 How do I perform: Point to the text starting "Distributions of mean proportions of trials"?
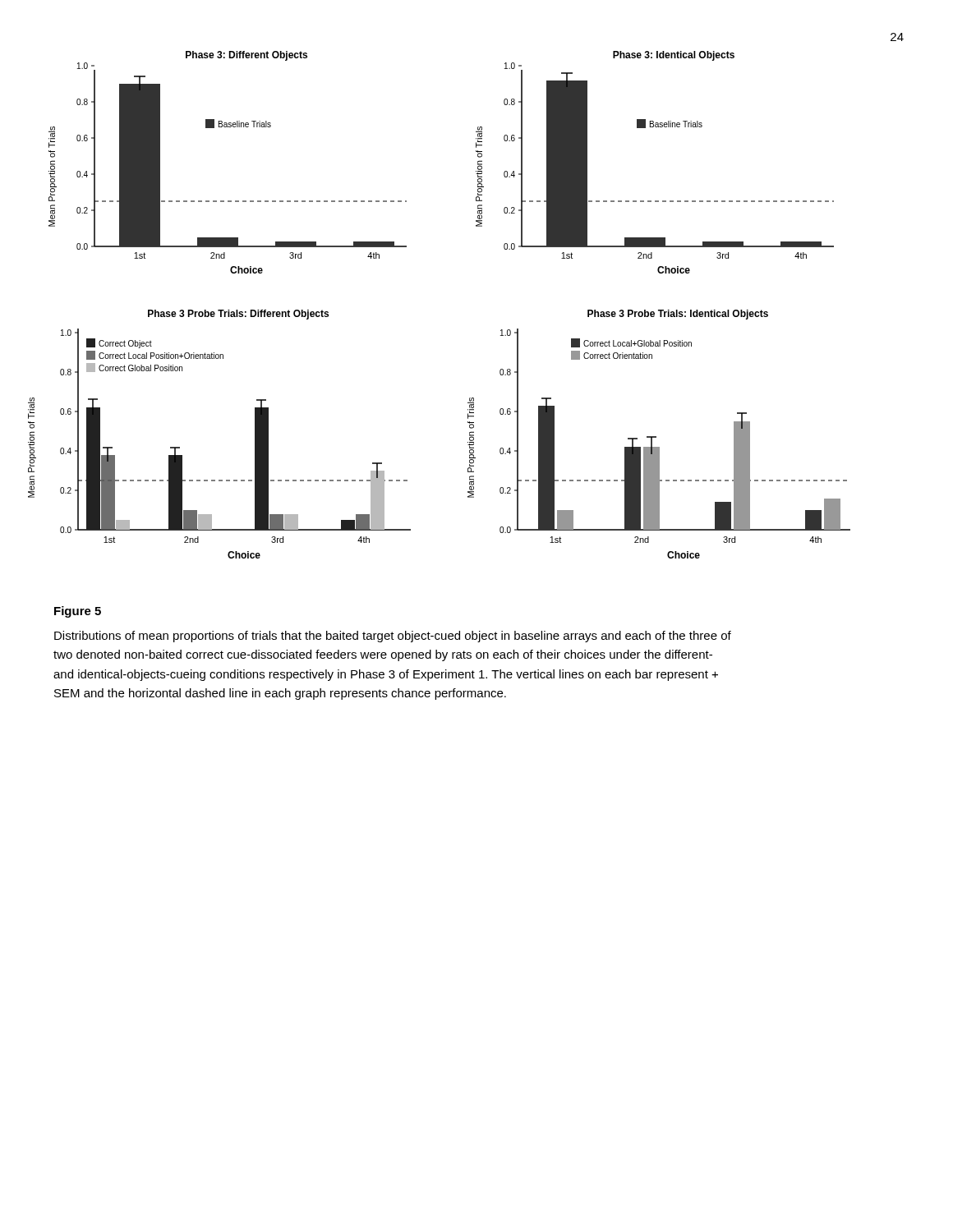pyautogui.click(x=392, y=664)
